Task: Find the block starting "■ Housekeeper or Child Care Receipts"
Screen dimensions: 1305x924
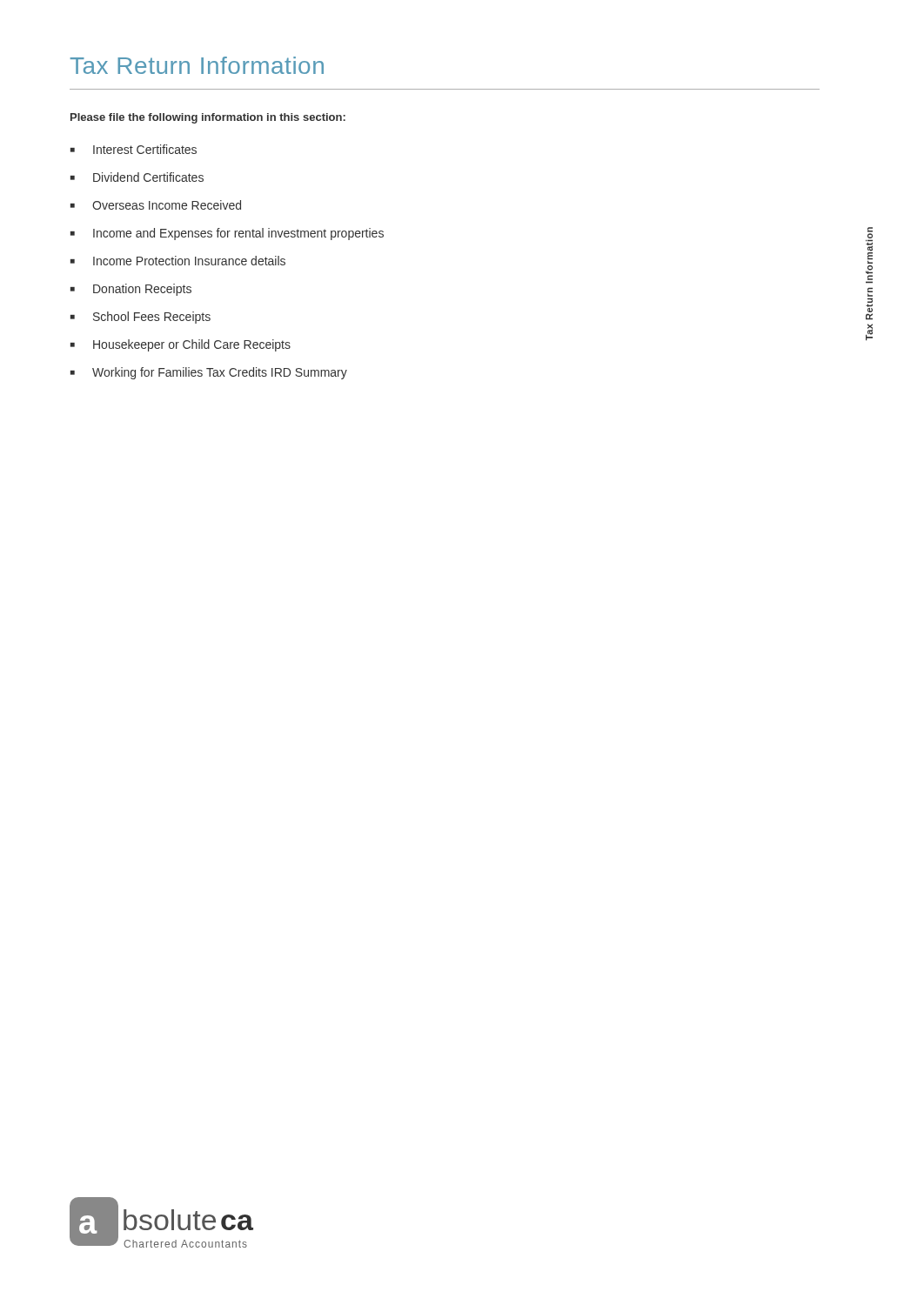Action: point(180,345)
